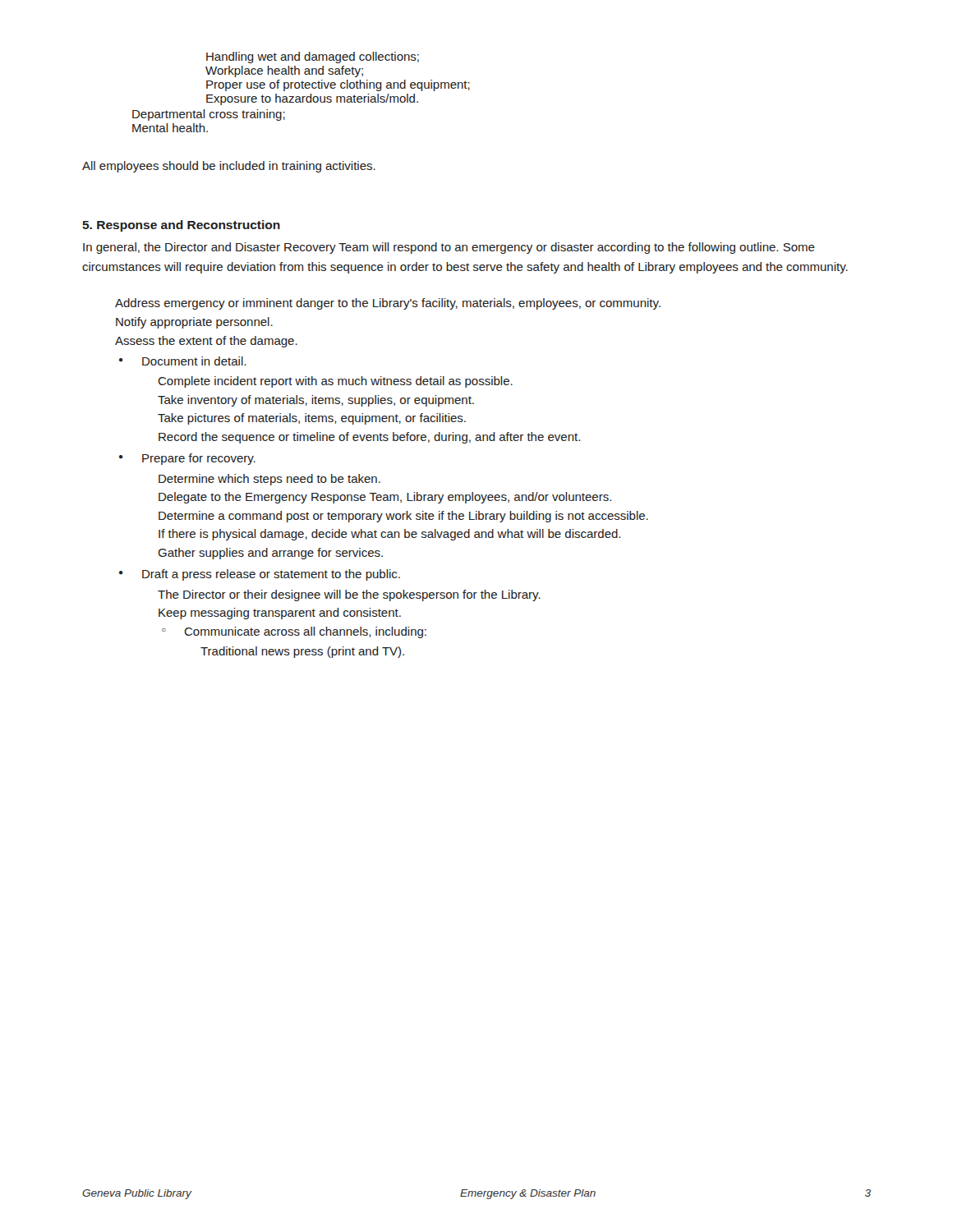Locate the region starting "Determine which steps need to be taken."
The image size is (953, 1232).
pyautogui.click(x=269, y=480)
